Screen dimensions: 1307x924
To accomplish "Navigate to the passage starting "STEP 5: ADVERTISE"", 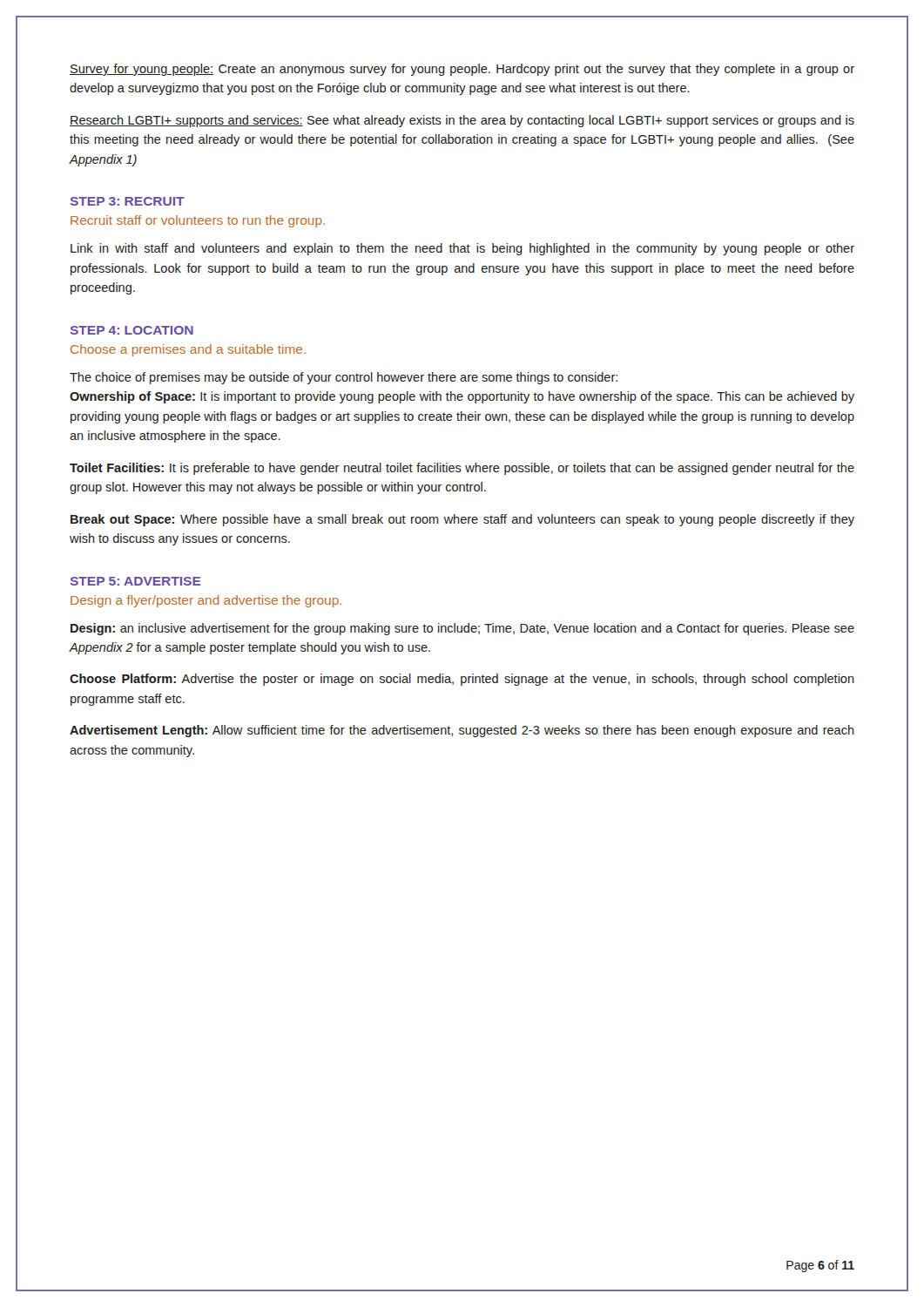I will [x=135, y=581].
